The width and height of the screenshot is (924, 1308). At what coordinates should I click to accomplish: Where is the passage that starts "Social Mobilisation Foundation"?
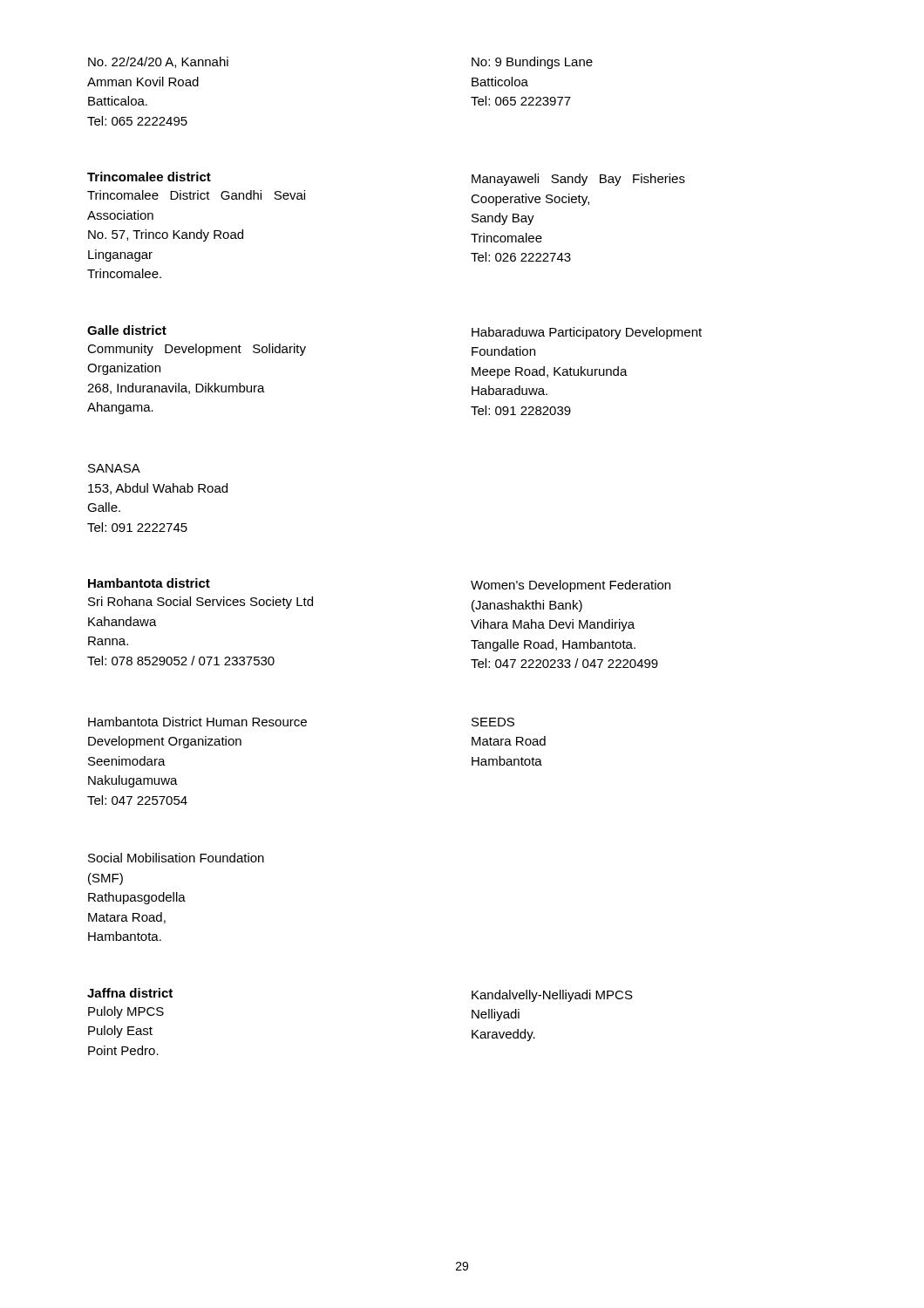(176, 897)
